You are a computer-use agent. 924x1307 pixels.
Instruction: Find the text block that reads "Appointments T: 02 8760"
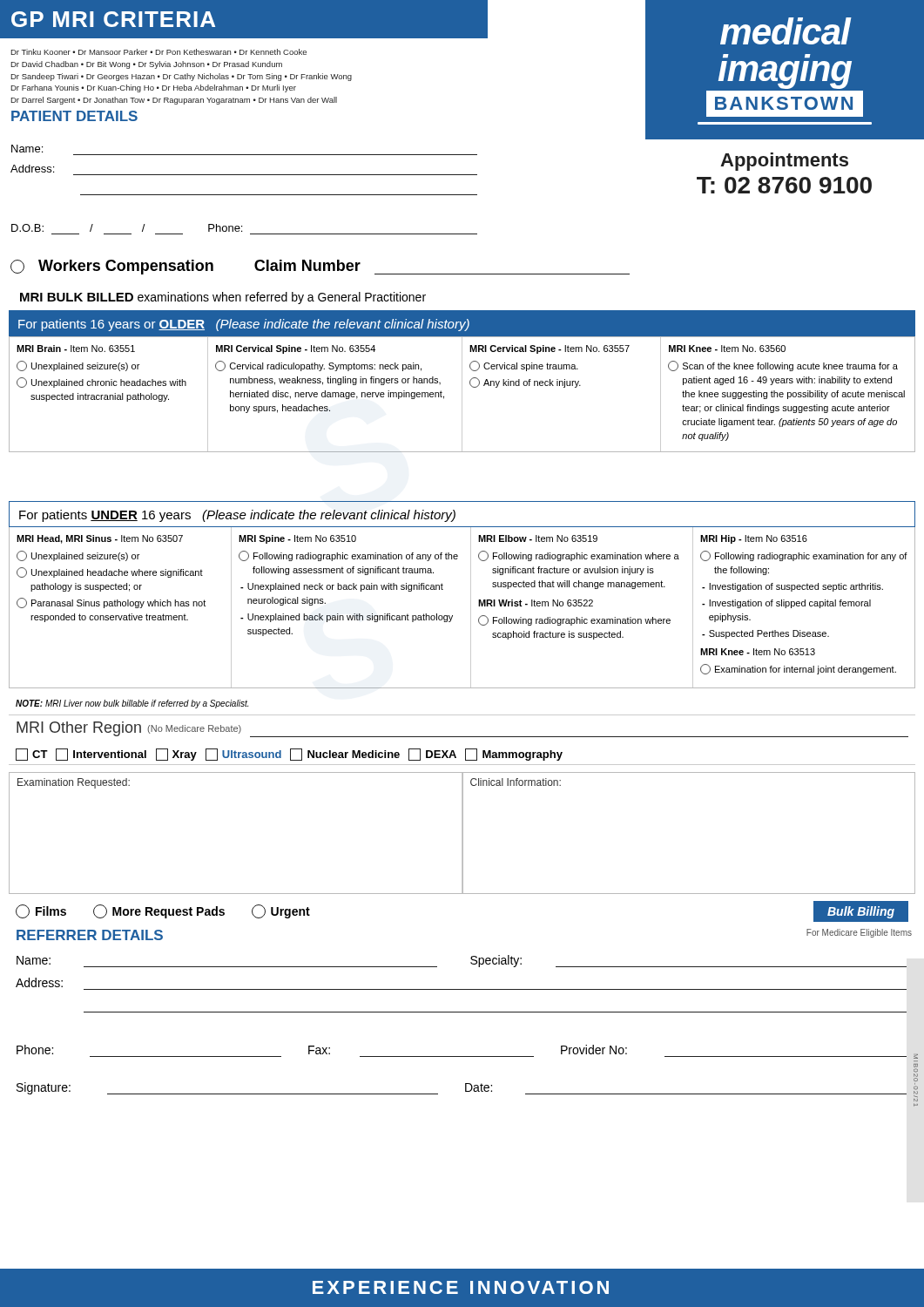785,174
